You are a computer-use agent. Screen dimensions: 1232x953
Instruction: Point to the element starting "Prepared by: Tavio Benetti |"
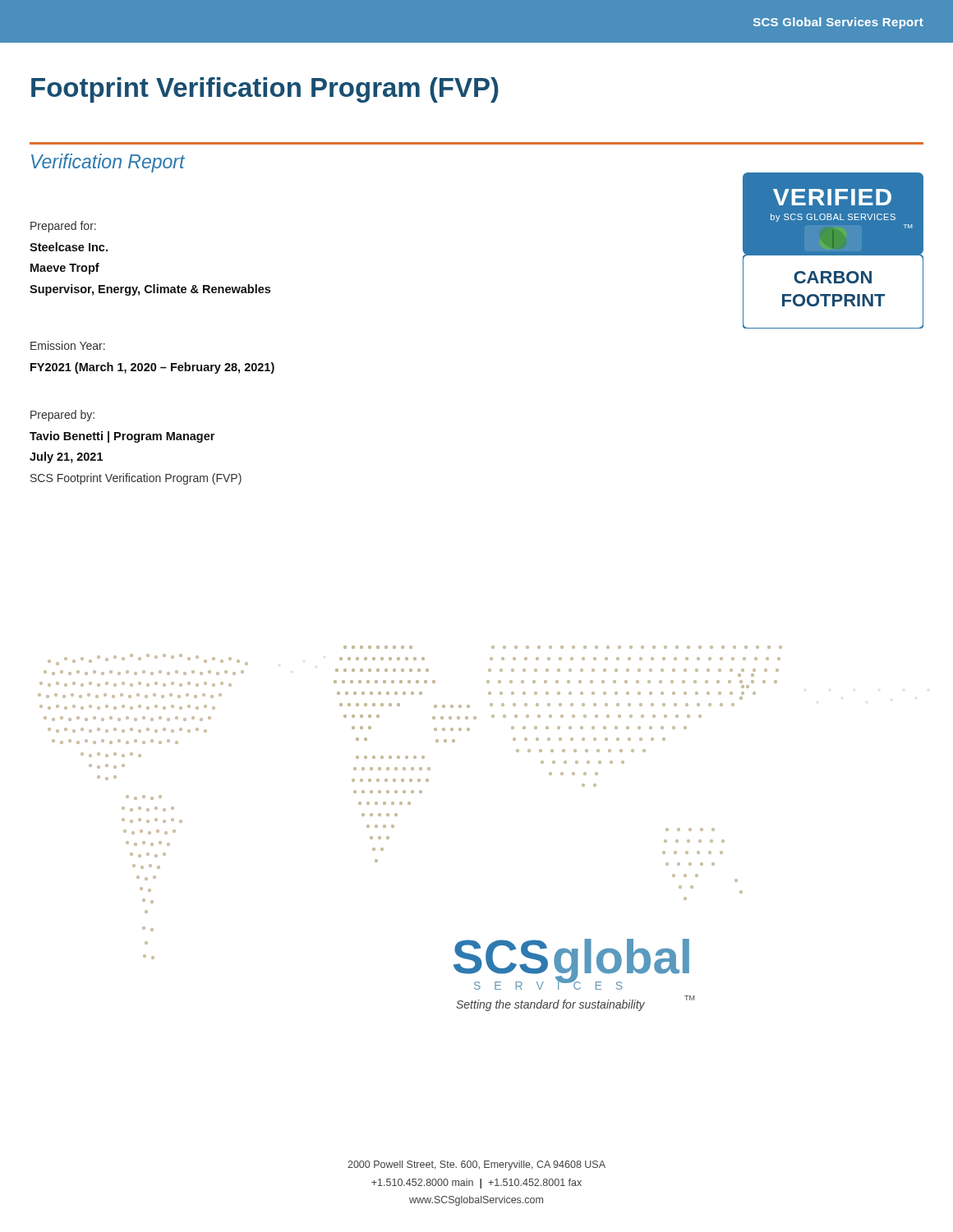click(x=136, y=446)
